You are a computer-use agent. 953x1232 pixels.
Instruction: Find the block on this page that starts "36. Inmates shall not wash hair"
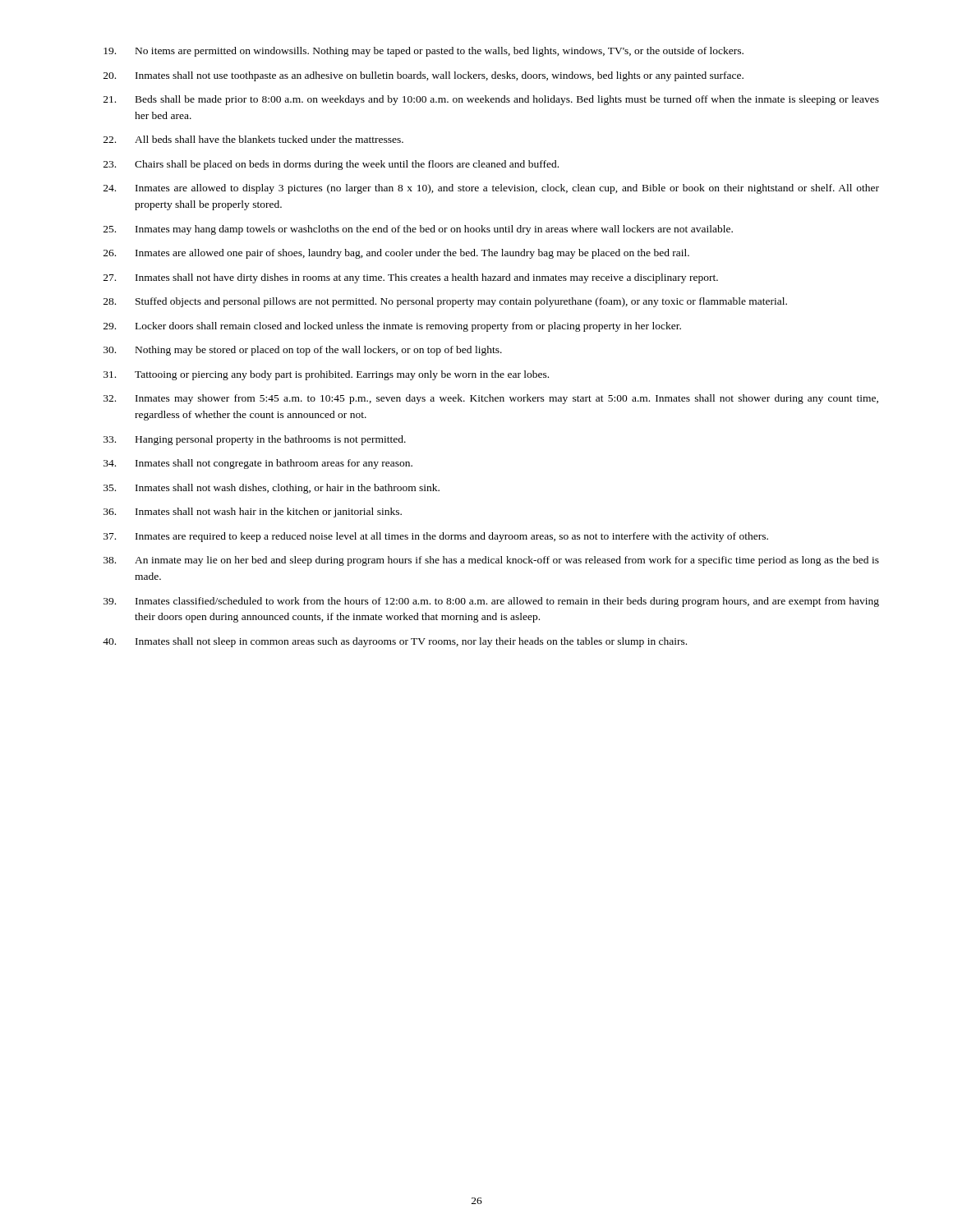click(x=253, y=513)
